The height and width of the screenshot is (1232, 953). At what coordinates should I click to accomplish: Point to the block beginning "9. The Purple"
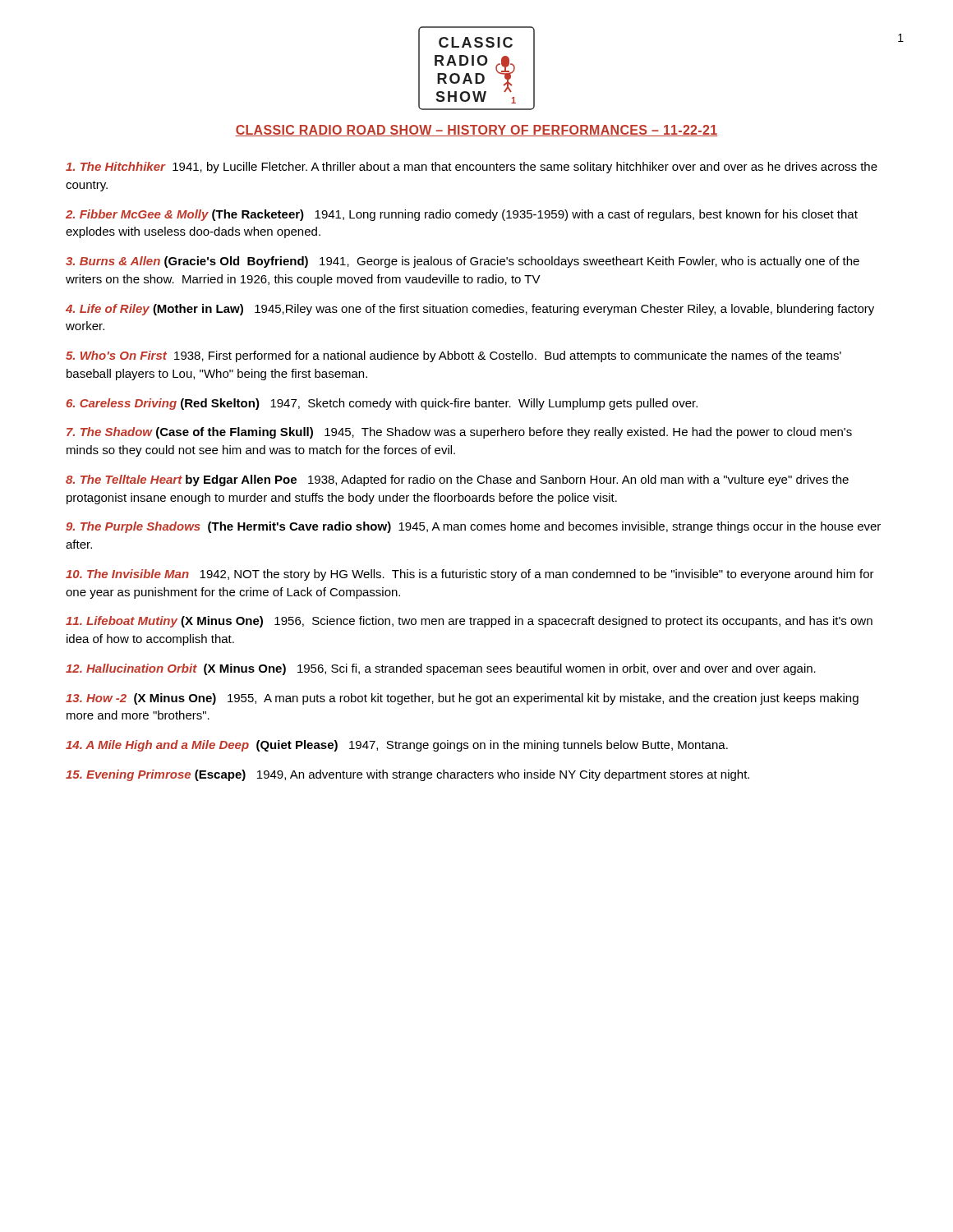tap(473, 535)
